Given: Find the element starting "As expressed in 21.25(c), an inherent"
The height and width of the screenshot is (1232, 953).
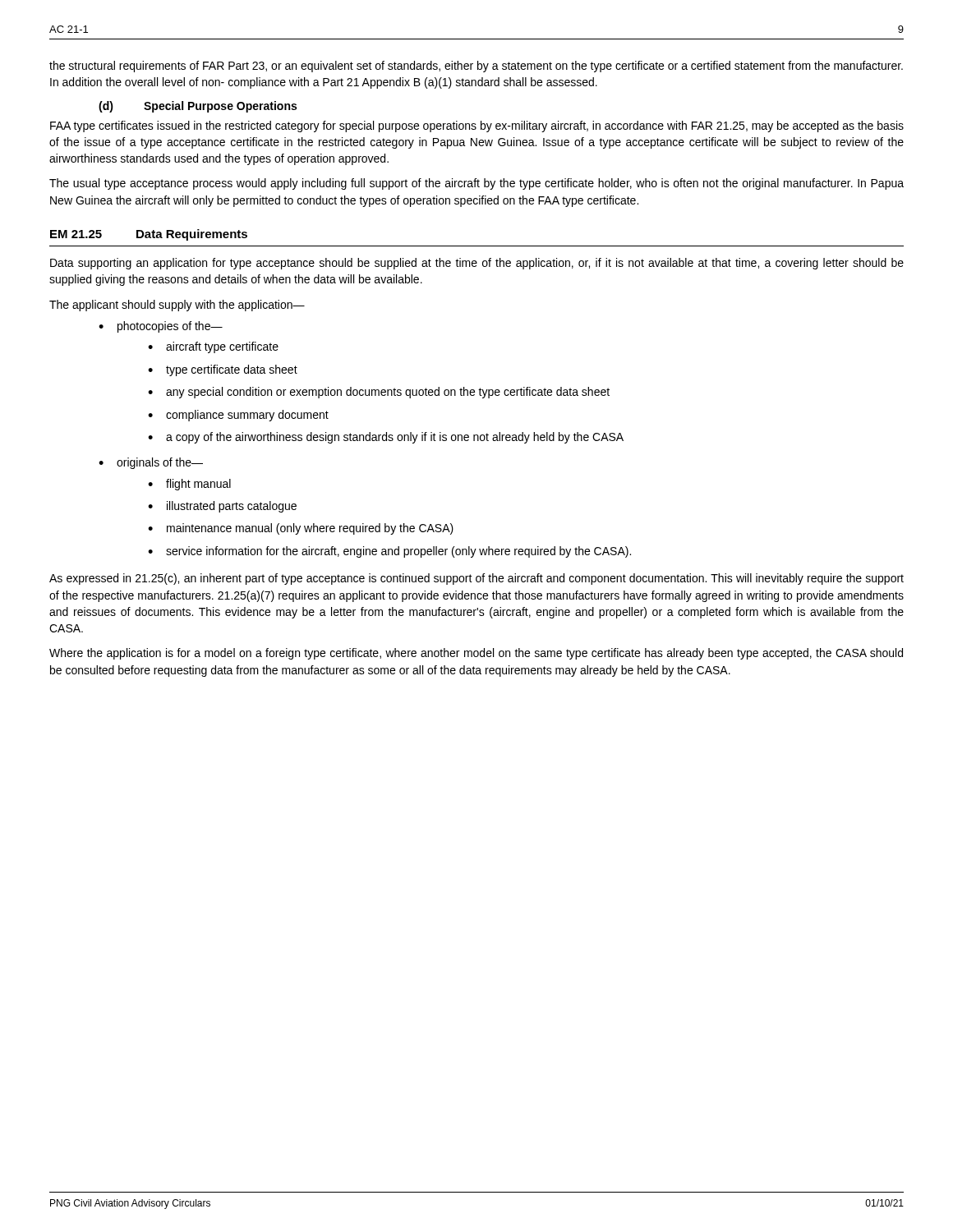Looking at the screenshot, I should click(476, 603).
